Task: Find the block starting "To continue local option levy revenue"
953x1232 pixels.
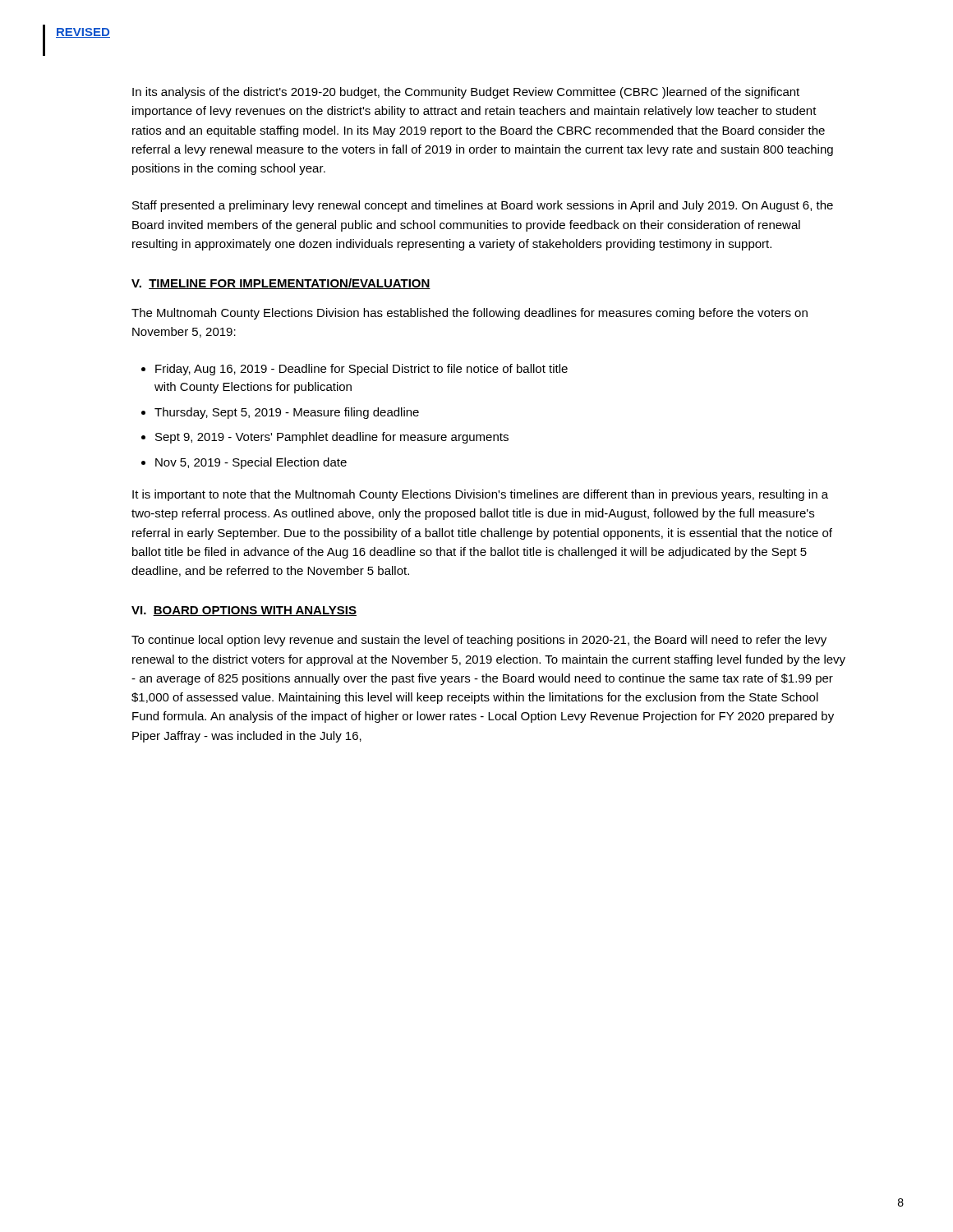Action: pyautogui.click(x=488, y=687)
